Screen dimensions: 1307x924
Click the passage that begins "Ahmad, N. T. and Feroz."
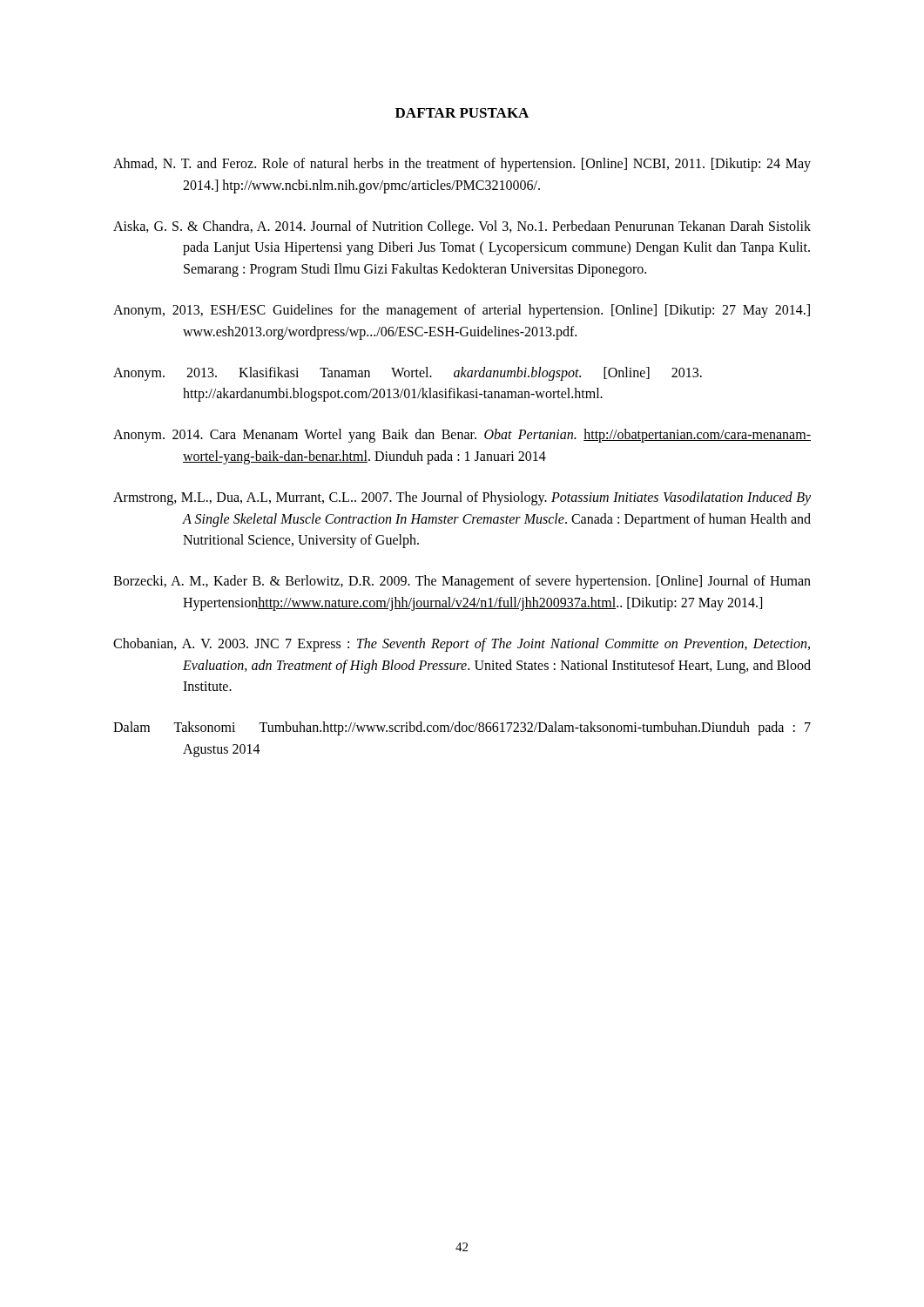462,174
